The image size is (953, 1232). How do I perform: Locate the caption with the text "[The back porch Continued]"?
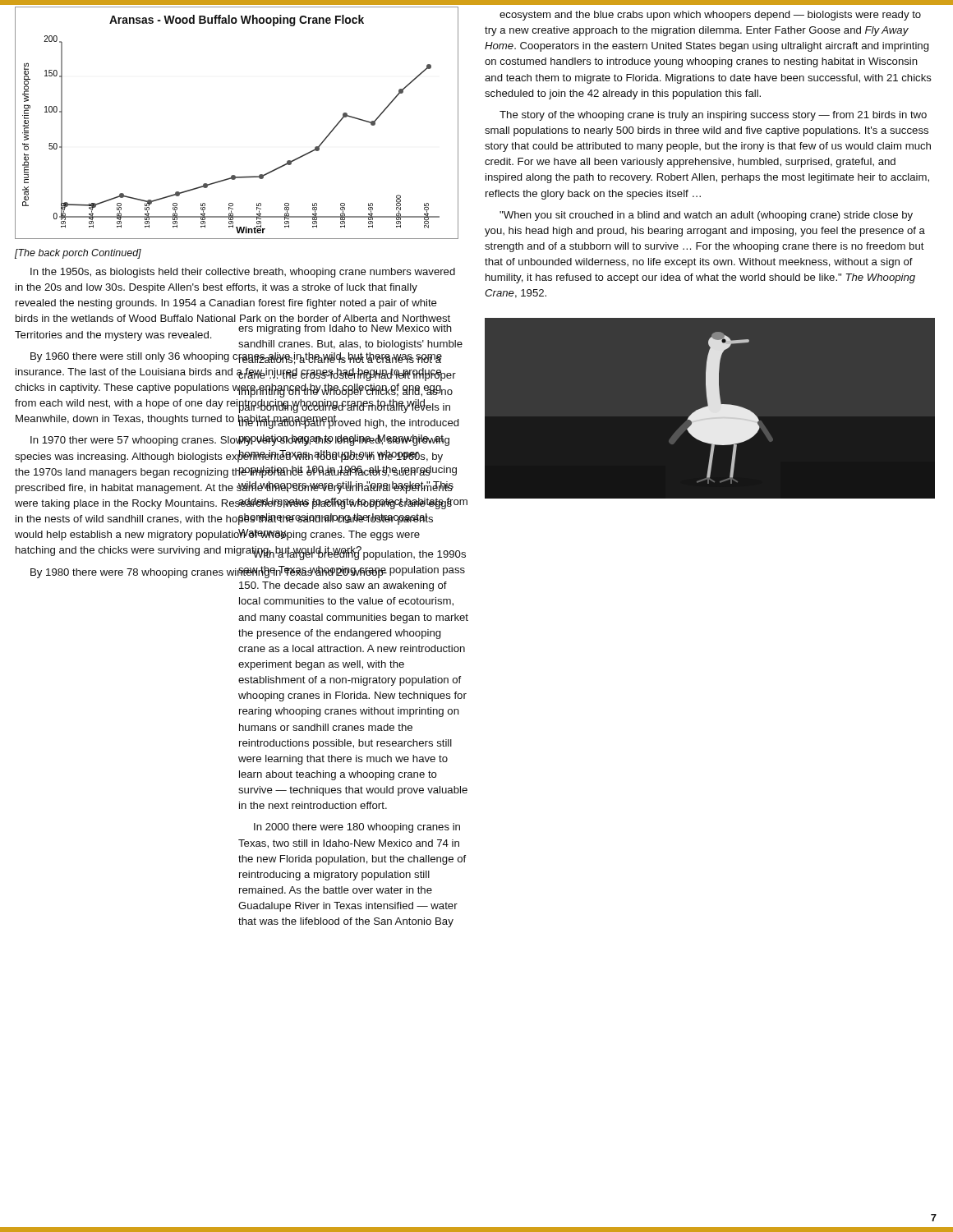[78, 253]
